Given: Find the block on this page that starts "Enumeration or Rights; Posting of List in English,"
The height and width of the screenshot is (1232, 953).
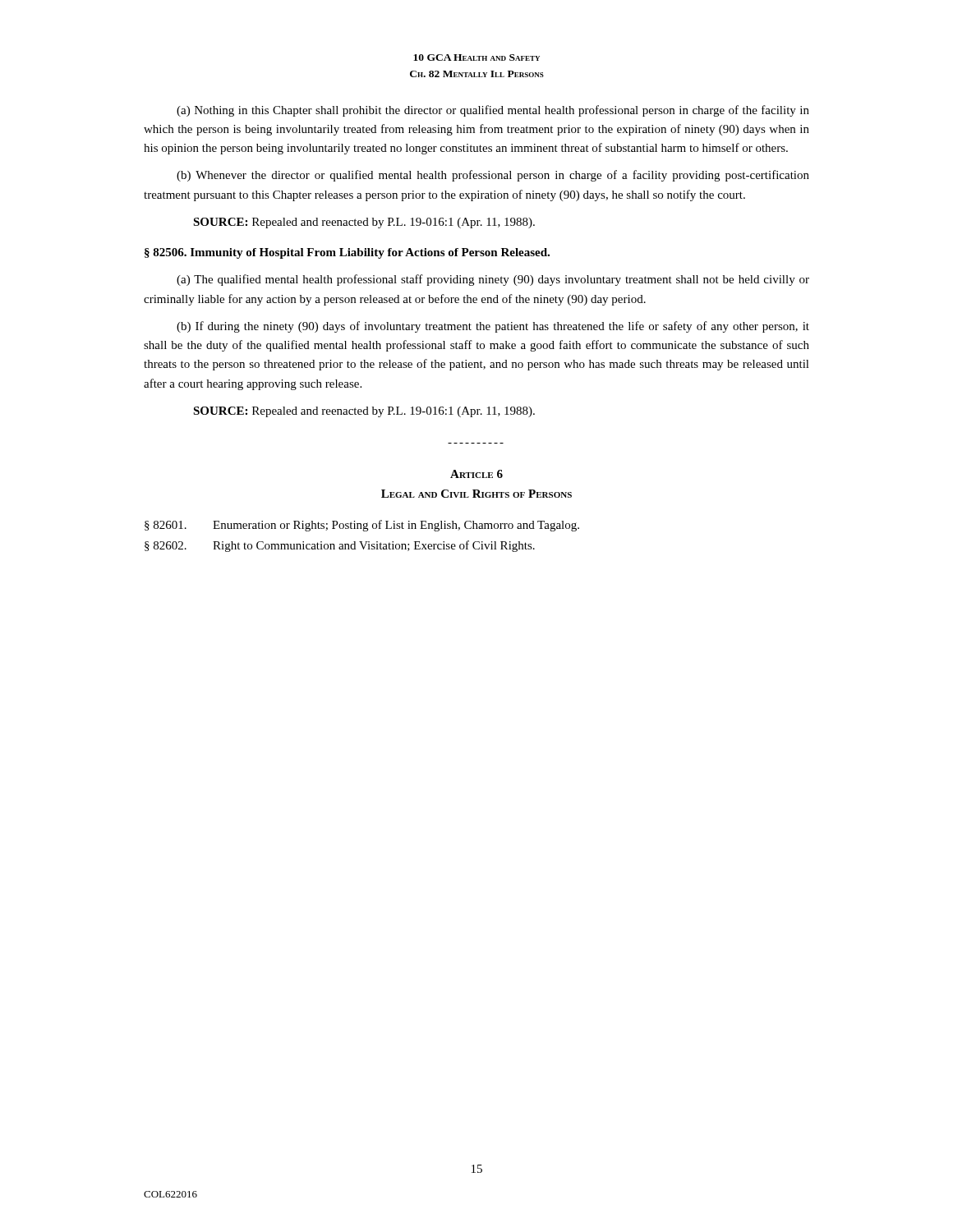Looking at the screenshot, I should pos(396,525).
